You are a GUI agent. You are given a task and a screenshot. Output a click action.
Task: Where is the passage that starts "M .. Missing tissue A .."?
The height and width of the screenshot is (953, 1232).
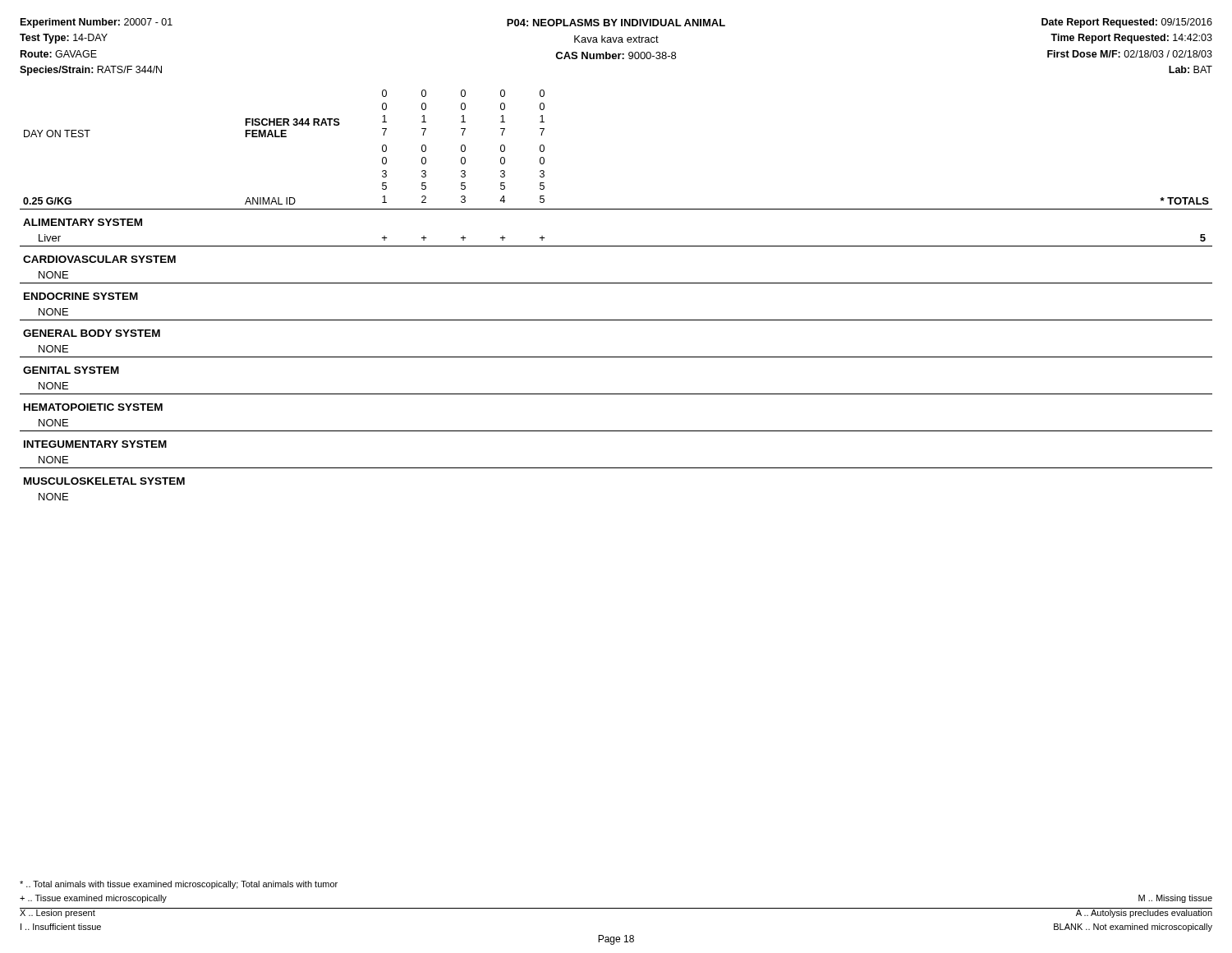[1133, 913]
